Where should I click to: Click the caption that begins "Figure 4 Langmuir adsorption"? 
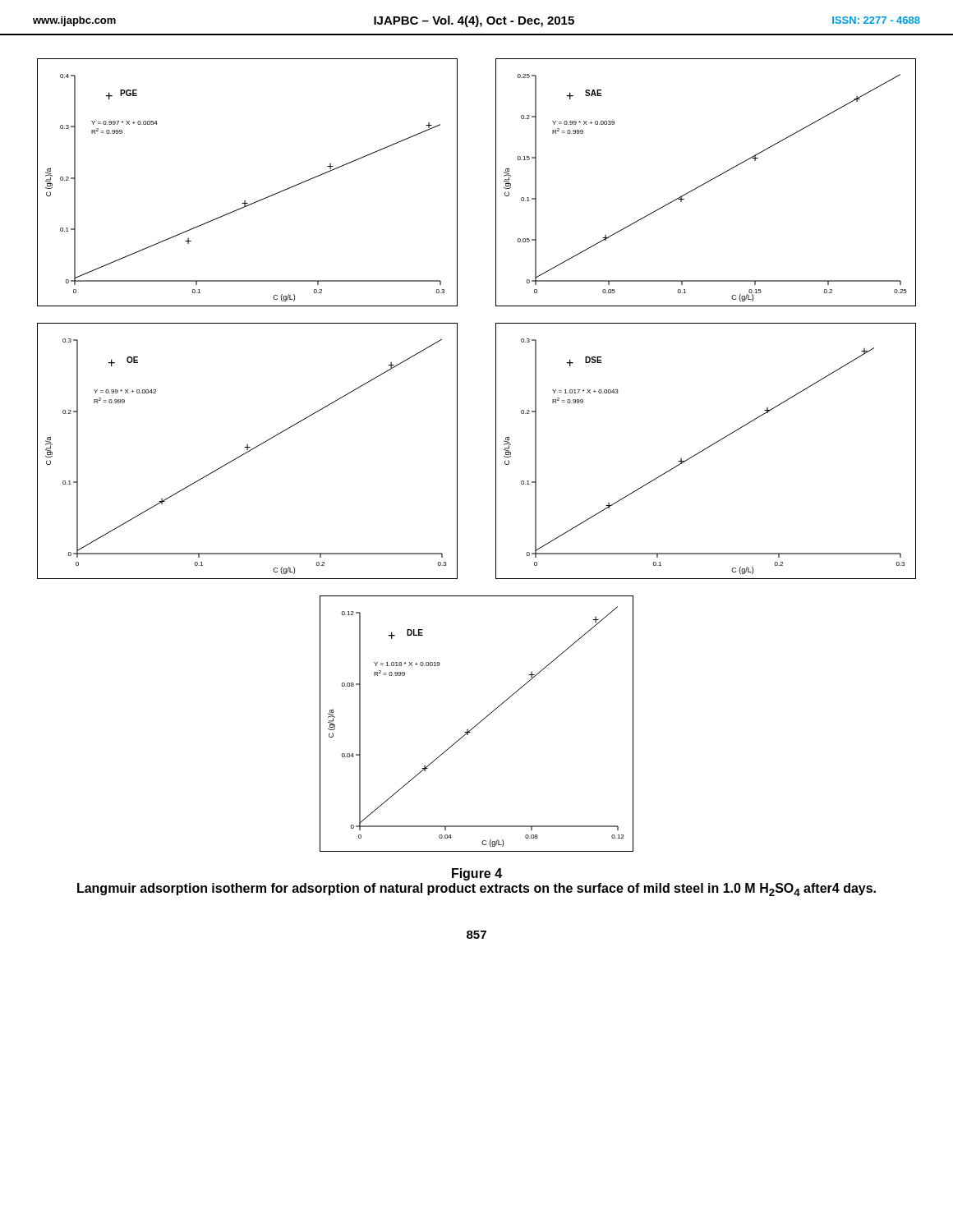(476, 883)
